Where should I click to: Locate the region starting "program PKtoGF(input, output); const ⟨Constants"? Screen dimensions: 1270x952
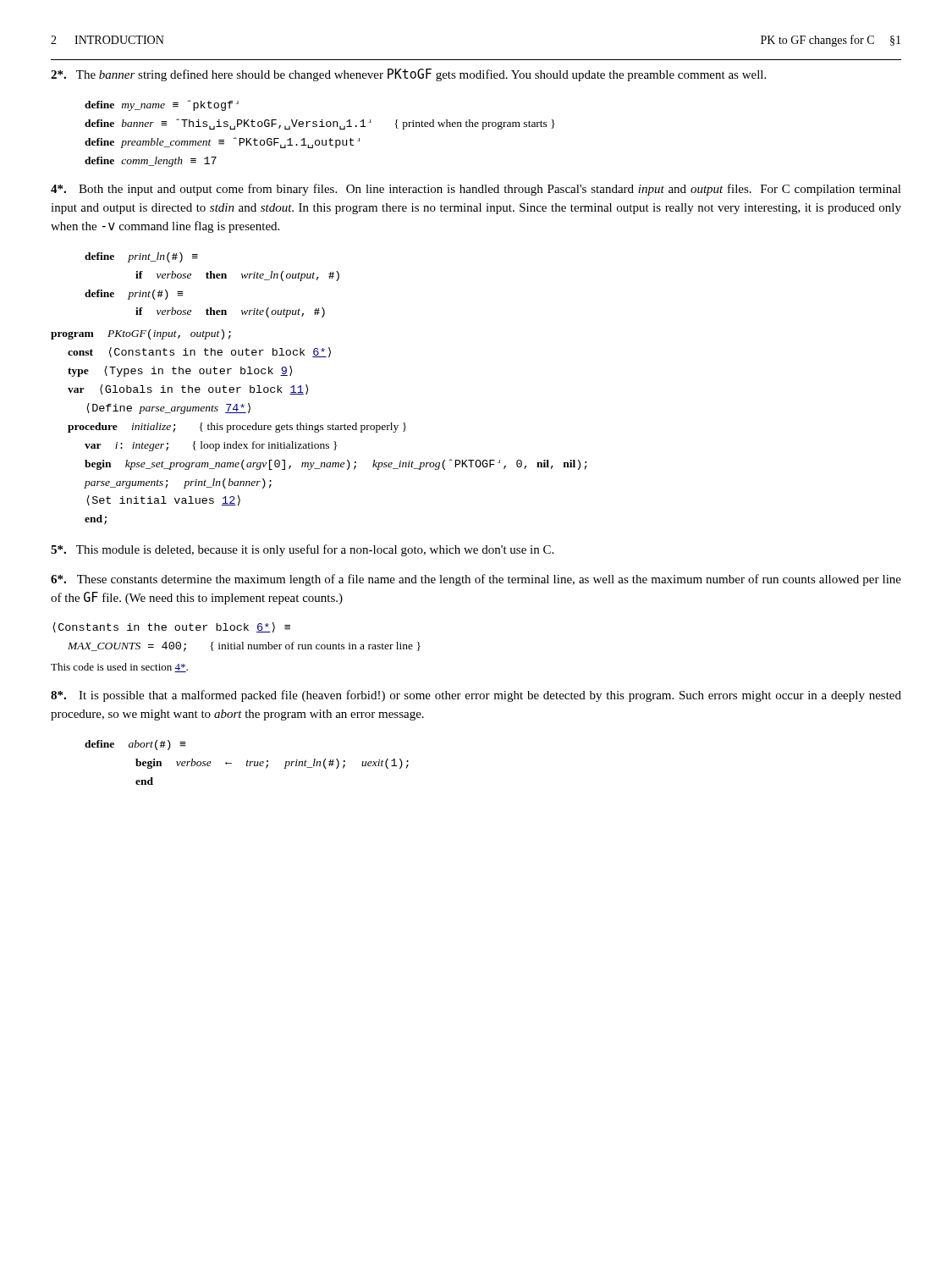tap(141, 334)
